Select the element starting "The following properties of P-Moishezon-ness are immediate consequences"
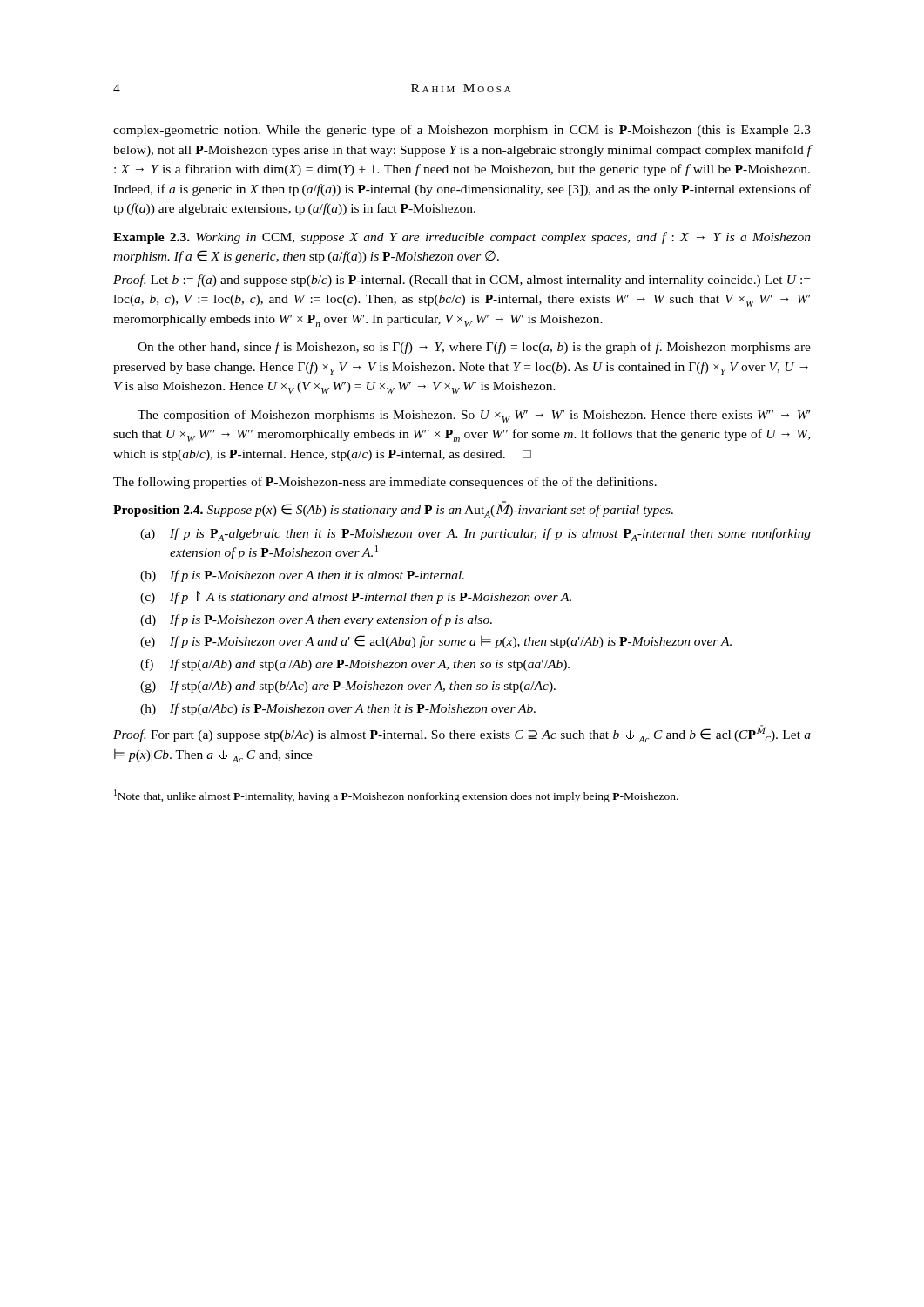The width and height of the screenshot is (924, 1307). pyautogui.click(x=462, y=482)
